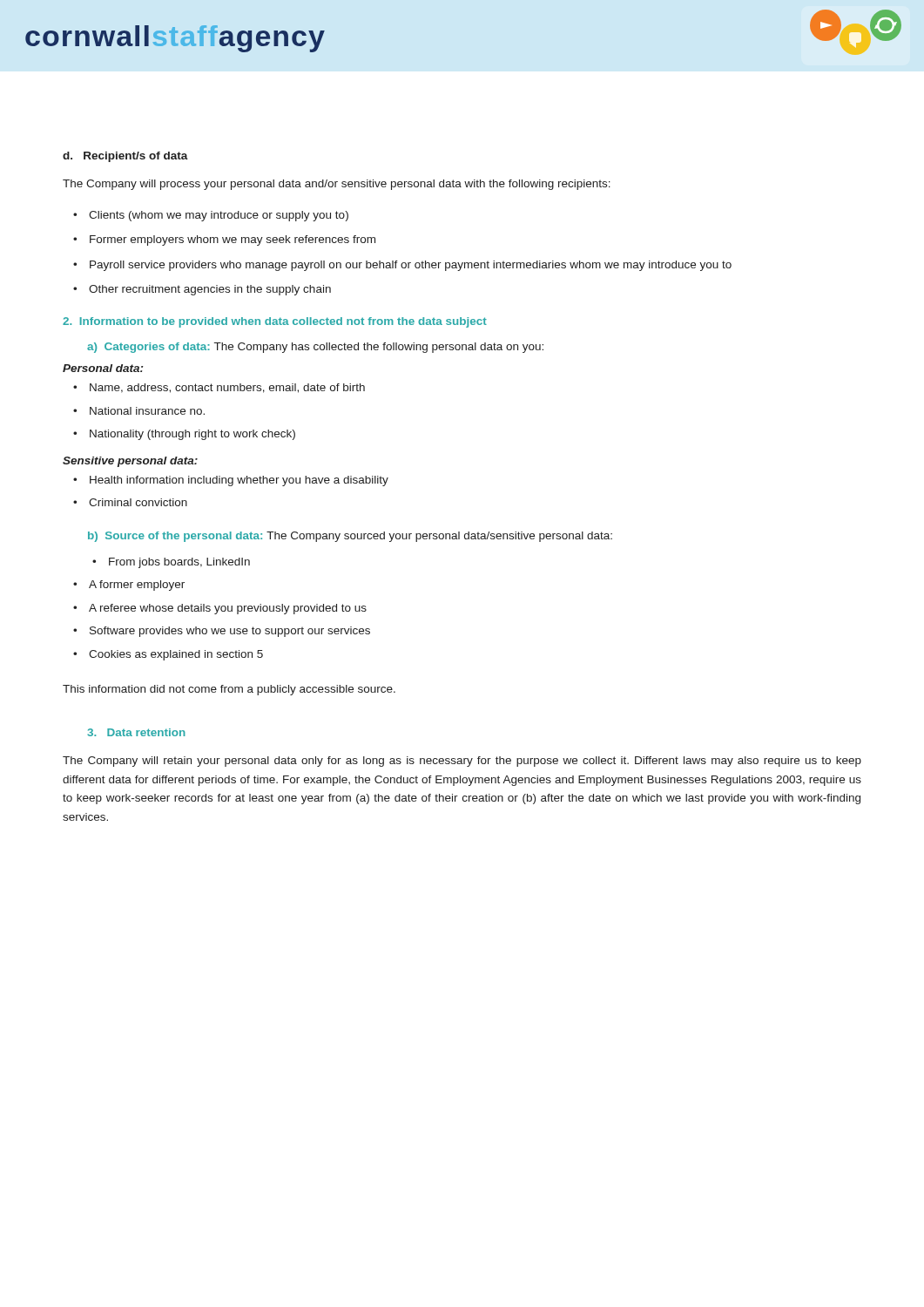Locate the section header that opens with "a) Categories of data: The Company has"

click(x=316, y=346)
